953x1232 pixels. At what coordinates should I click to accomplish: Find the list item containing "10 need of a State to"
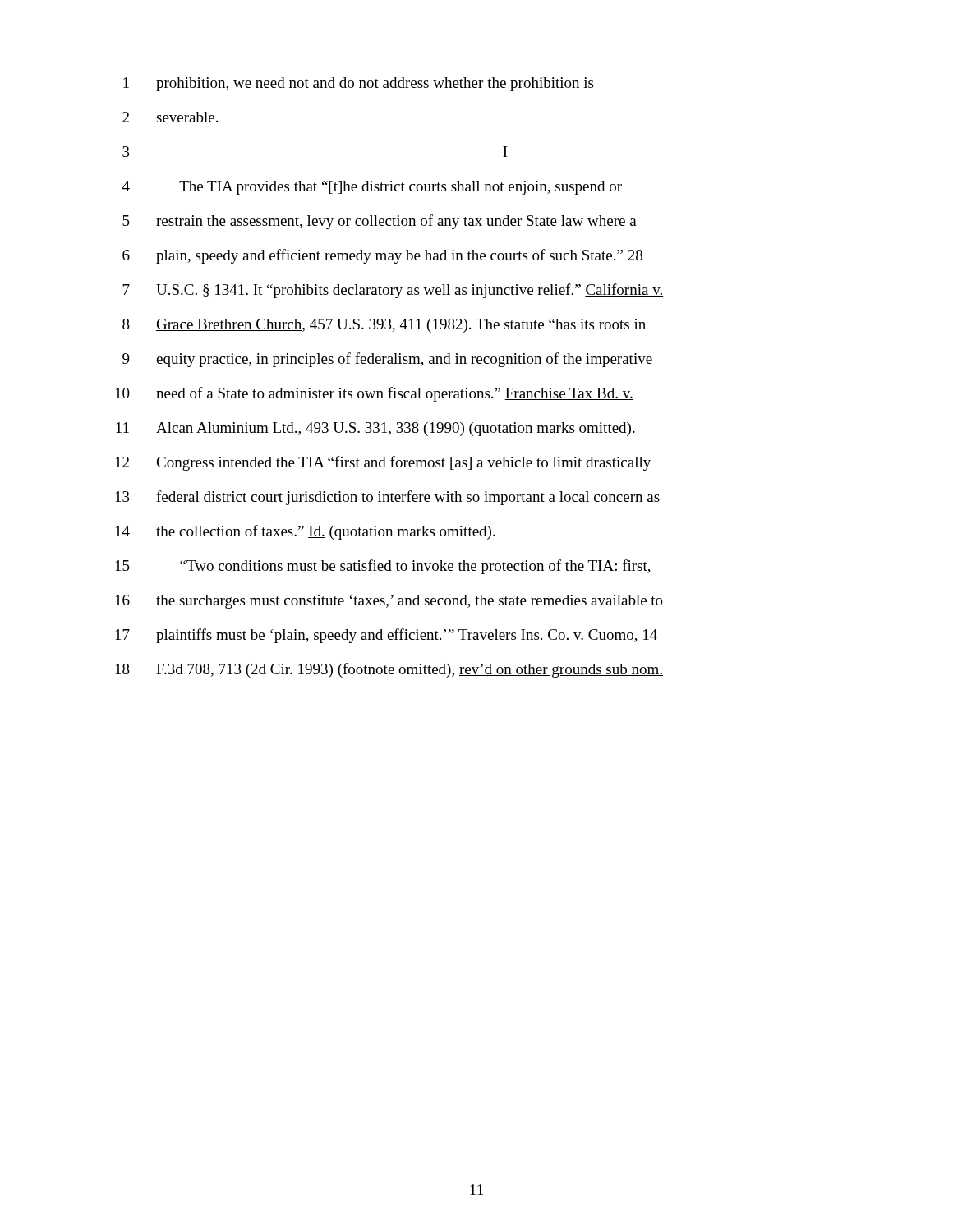point(476,393)
